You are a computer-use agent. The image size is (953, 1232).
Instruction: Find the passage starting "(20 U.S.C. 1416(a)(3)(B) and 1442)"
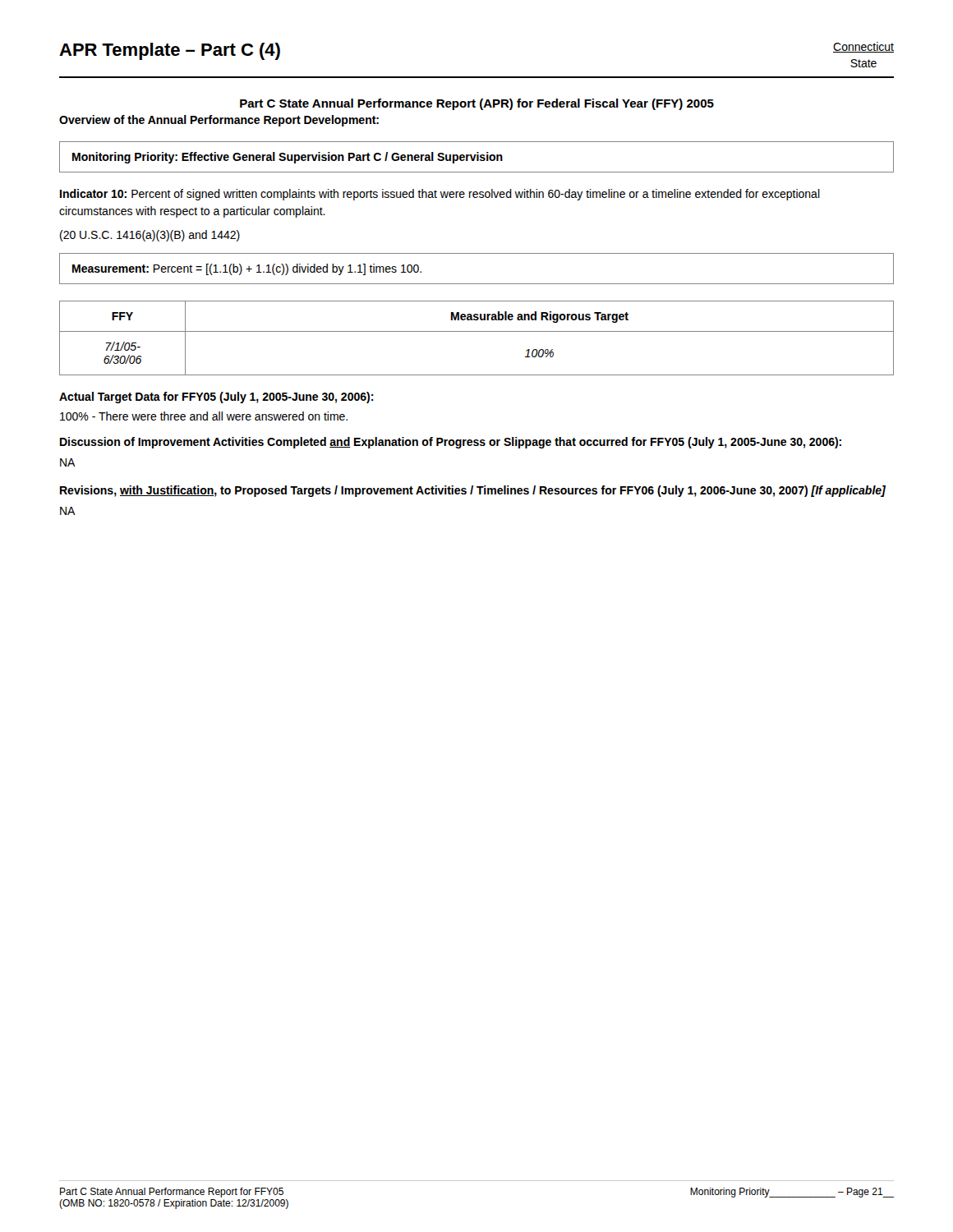click(x=150, y=235)
